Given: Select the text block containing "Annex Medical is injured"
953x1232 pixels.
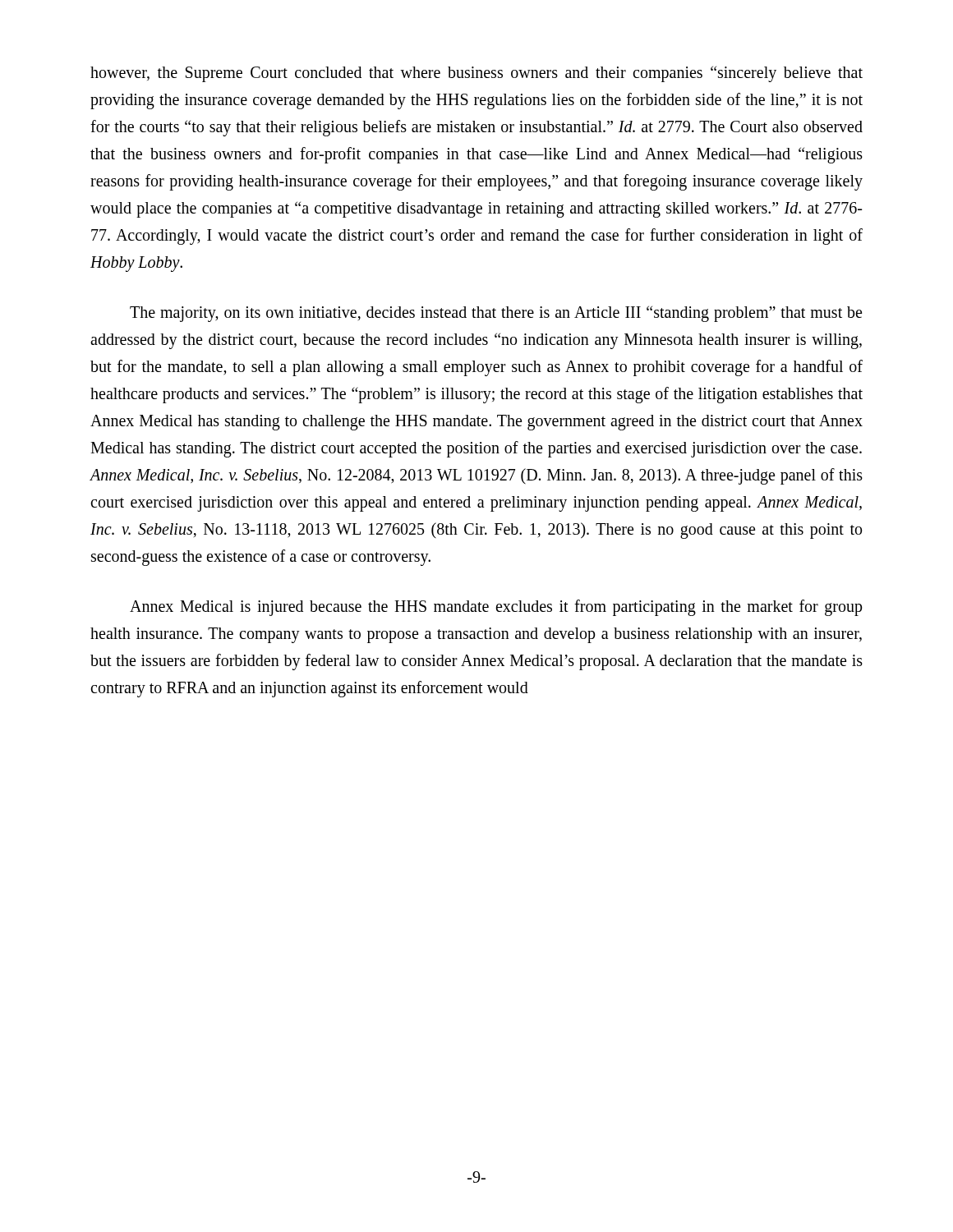Looking at the screenshot, I should click(x=476, y=647).
